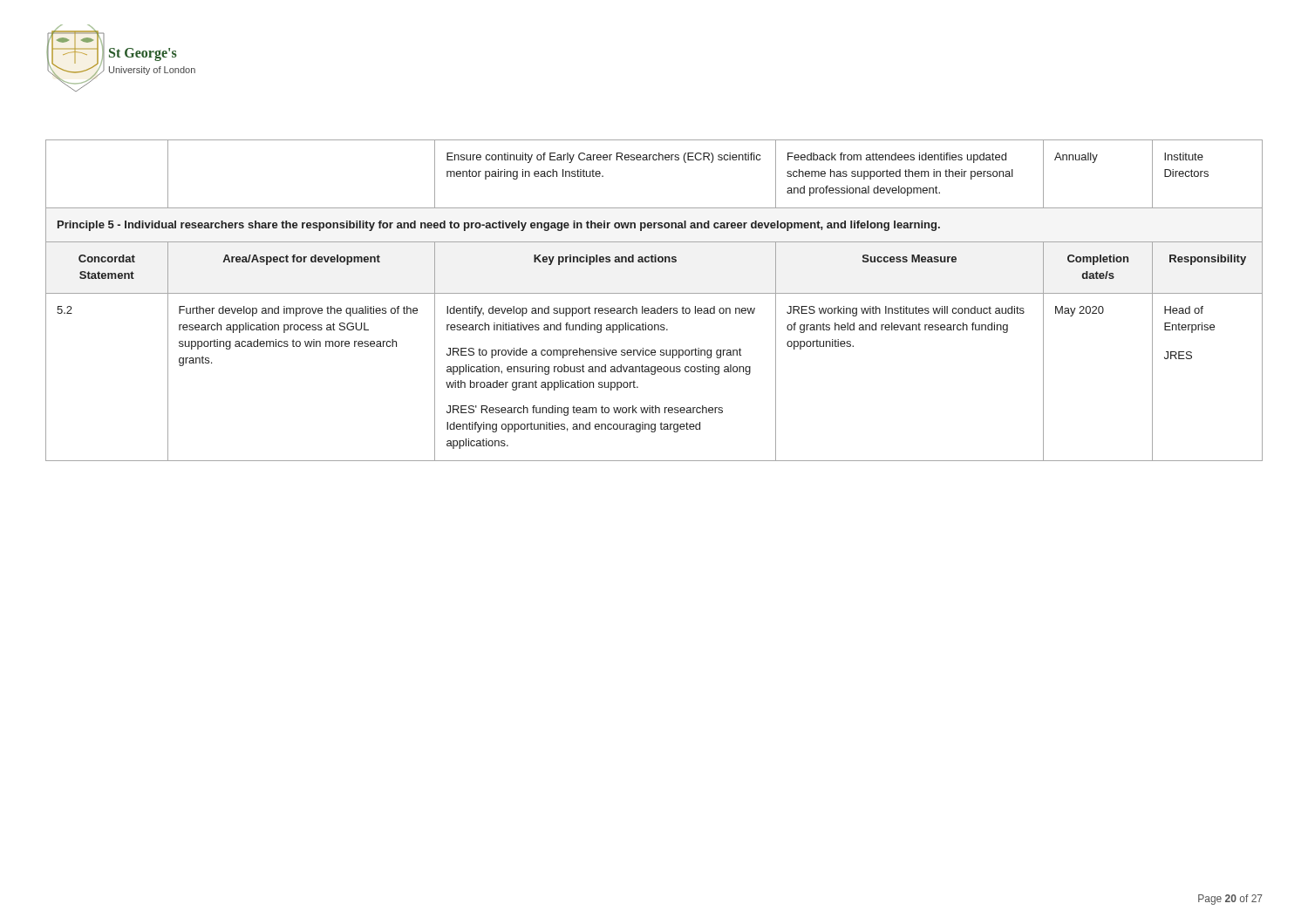This screenshot has height=924, width=1308.
Task: Select the table that reads "Further develop and"
Action: (x=654, y=300)
